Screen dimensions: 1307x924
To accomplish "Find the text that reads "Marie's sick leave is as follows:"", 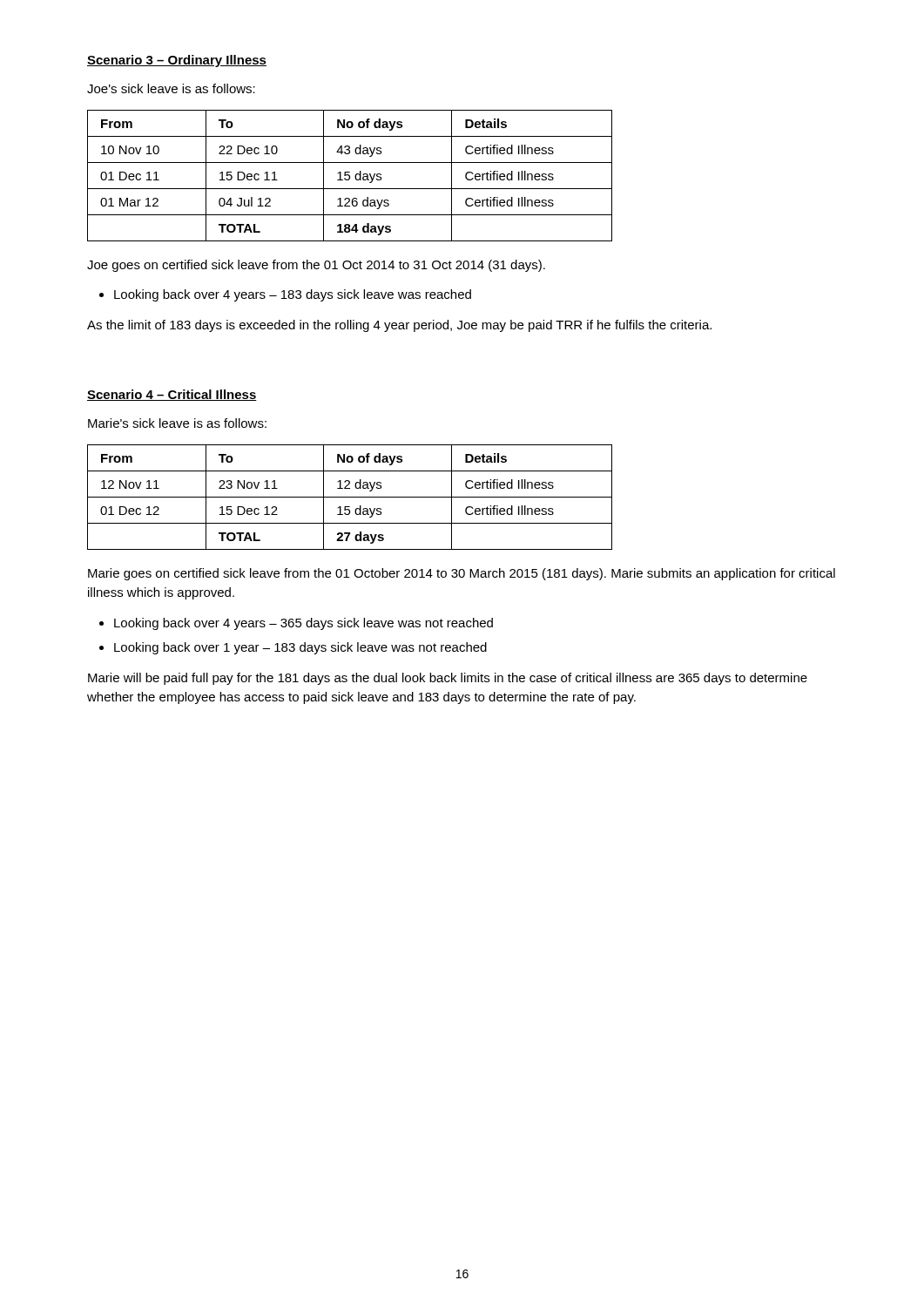I will point(177,423).
